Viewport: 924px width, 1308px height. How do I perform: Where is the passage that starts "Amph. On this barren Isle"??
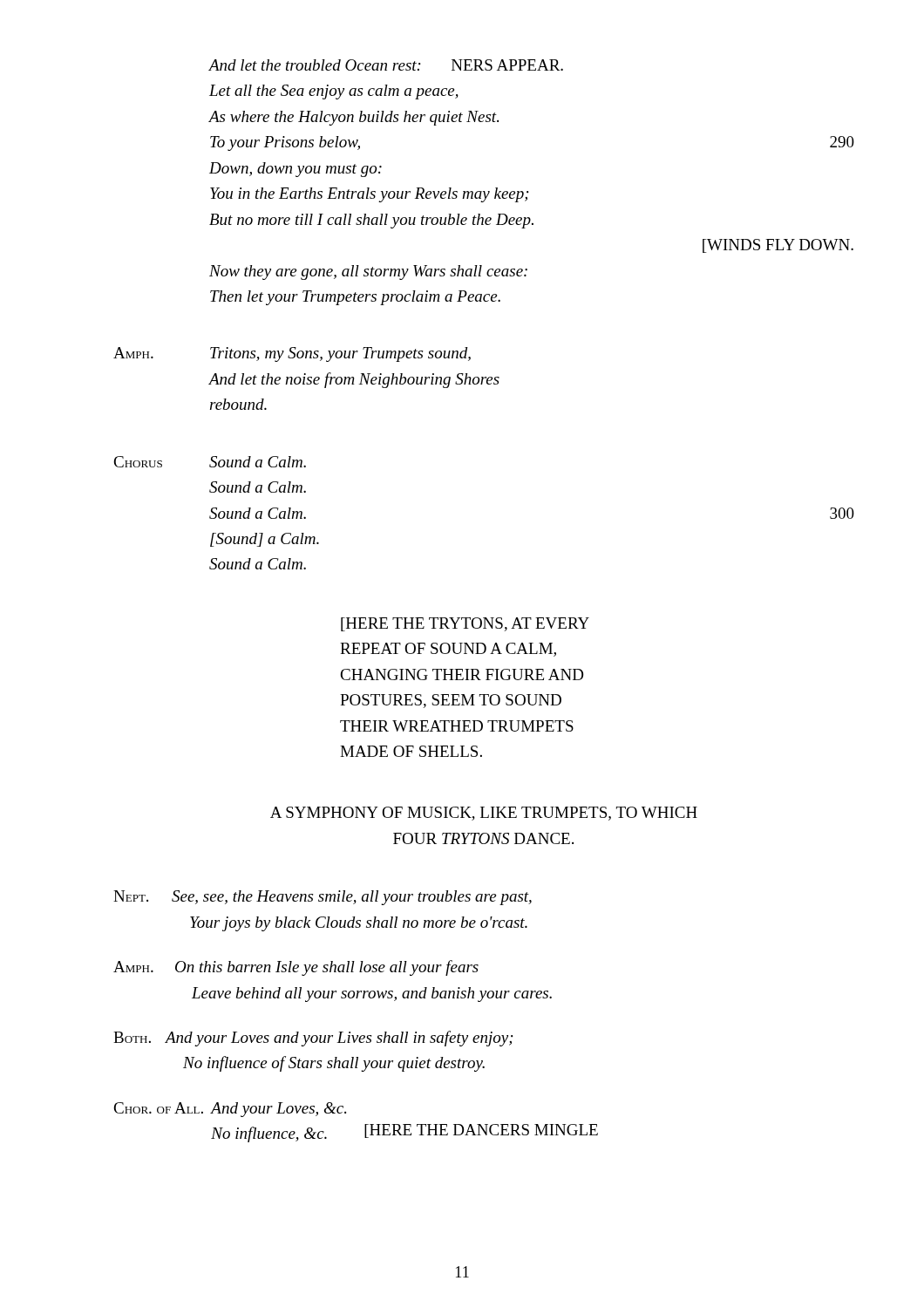point(484,980)
